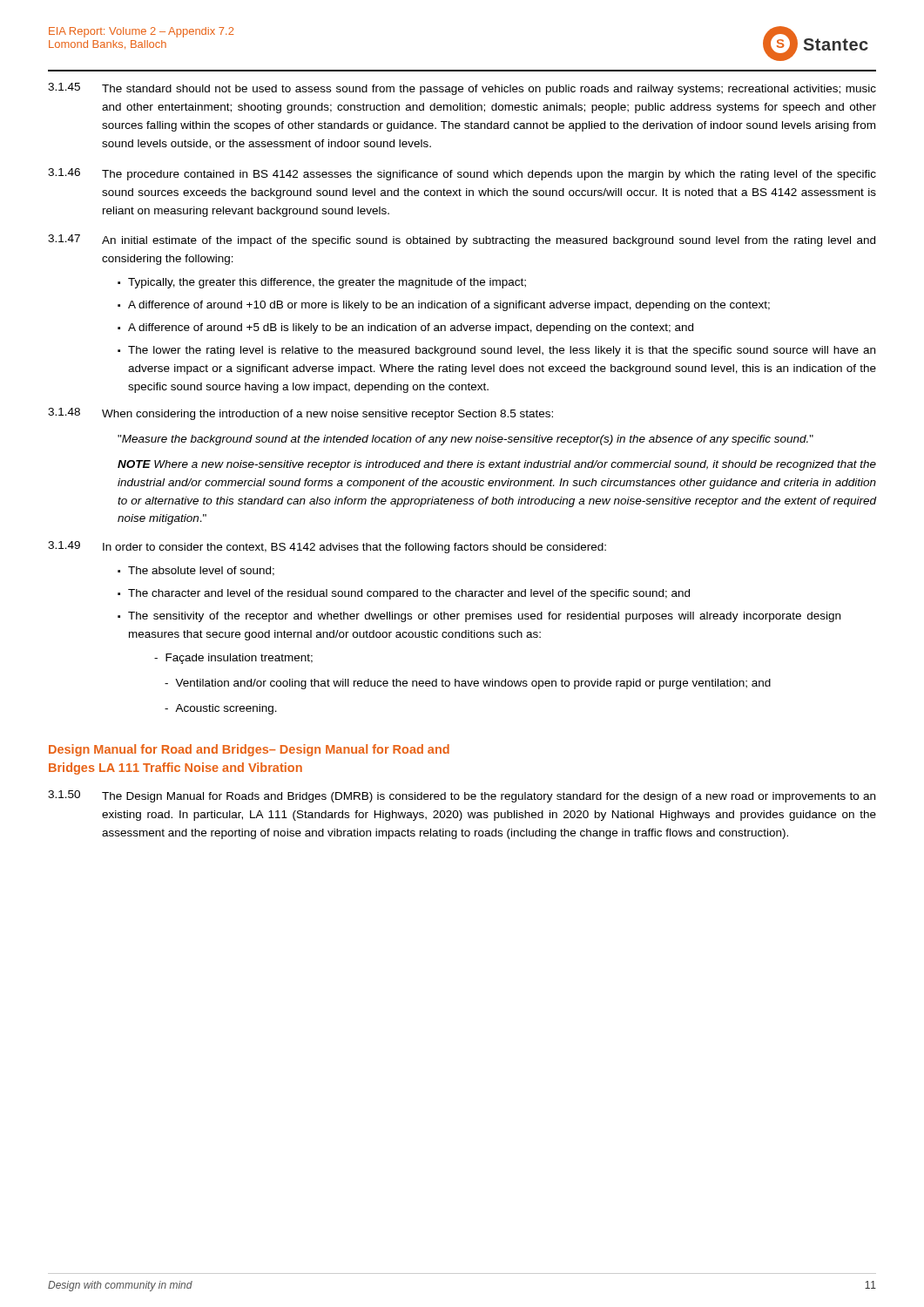The width and height of the screenshot is (924, 1307).
Task: Find the block on this page that starts "1.45 The standard should"
Action: point(462,117)
